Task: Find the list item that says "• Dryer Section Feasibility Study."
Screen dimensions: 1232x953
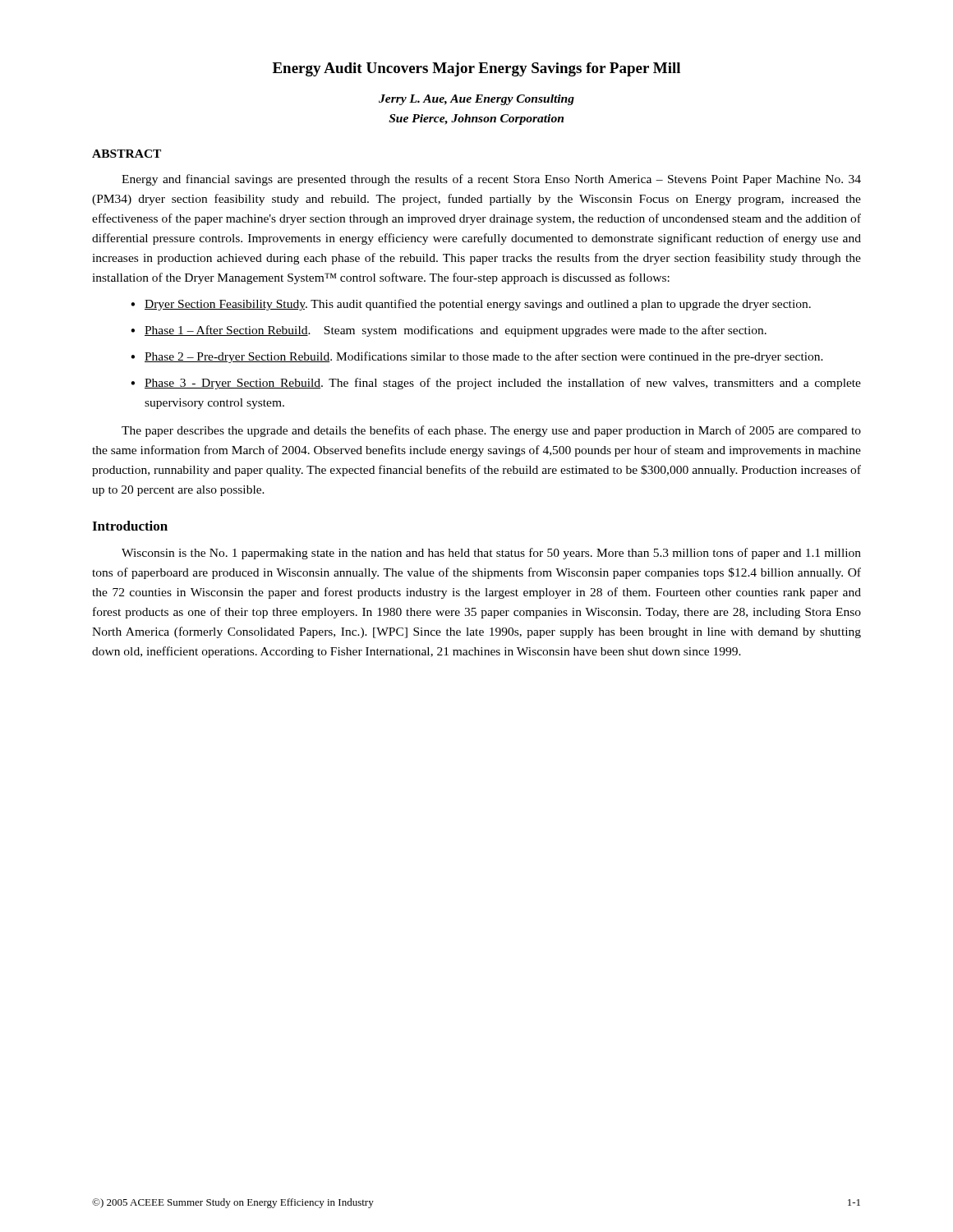Action: tap(491, 305)
